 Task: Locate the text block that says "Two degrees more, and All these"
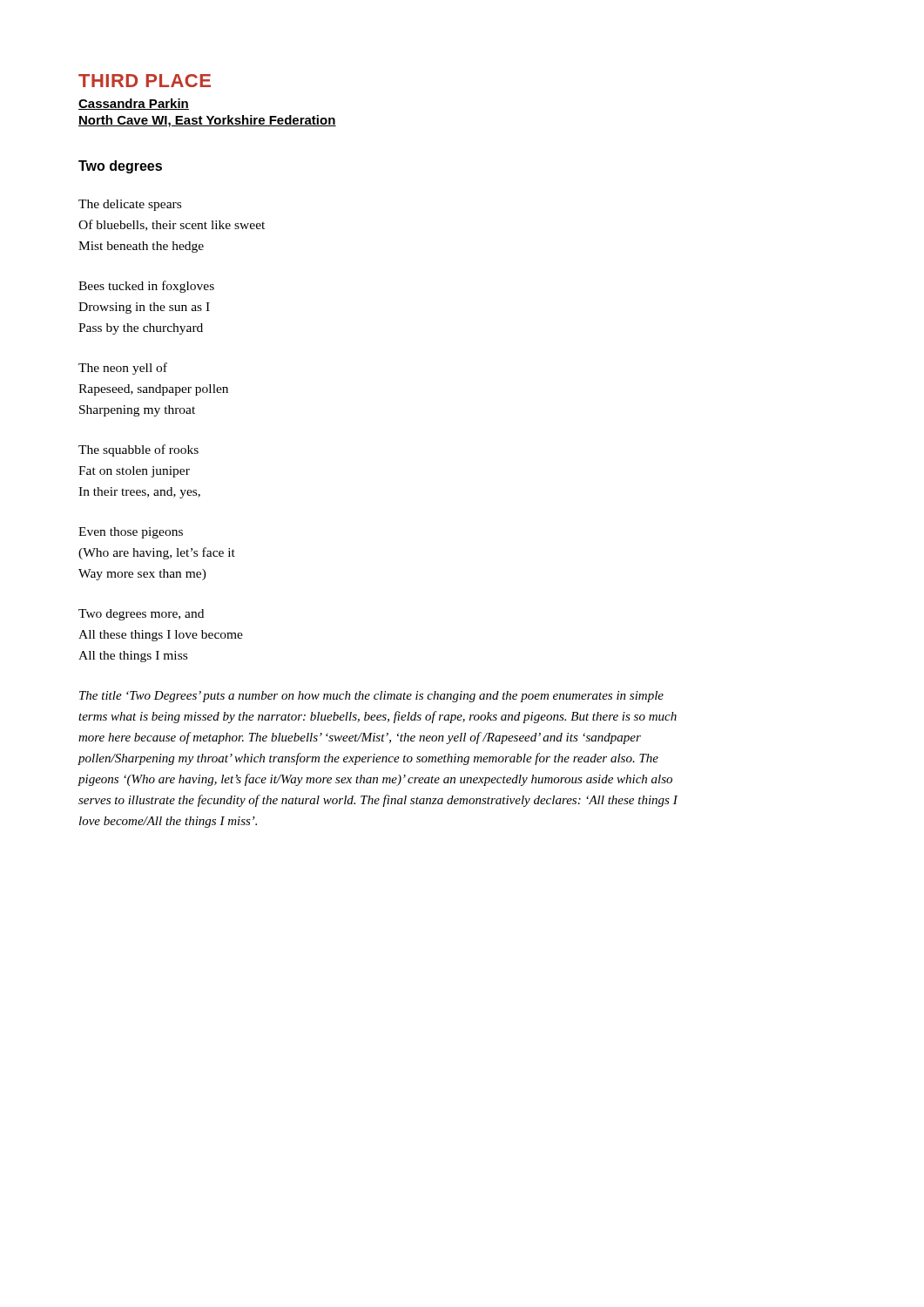pyautogui.click(x=161, y=634)
